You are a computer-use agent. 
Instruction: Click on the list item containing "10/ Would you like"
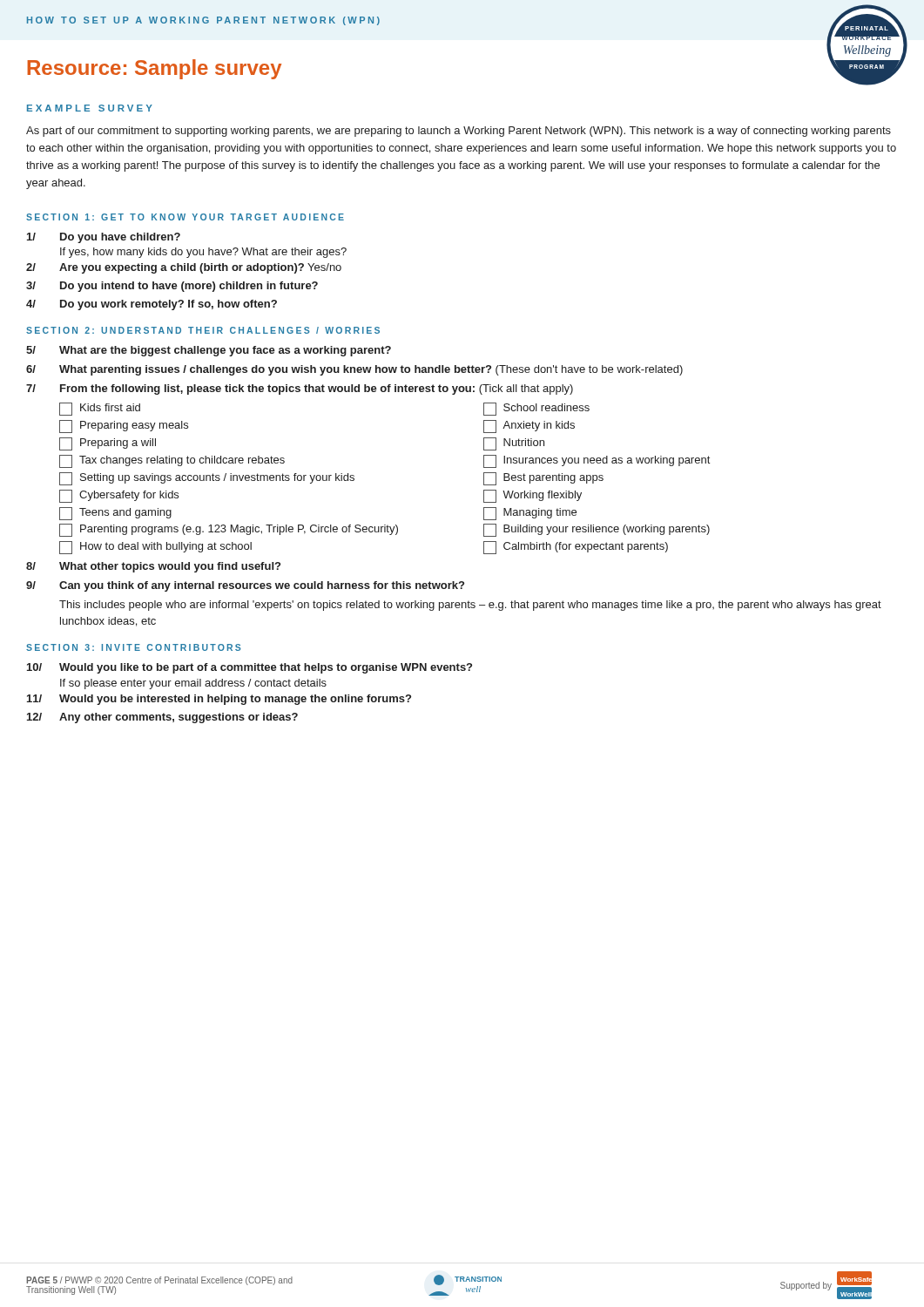tap(462, 674)
